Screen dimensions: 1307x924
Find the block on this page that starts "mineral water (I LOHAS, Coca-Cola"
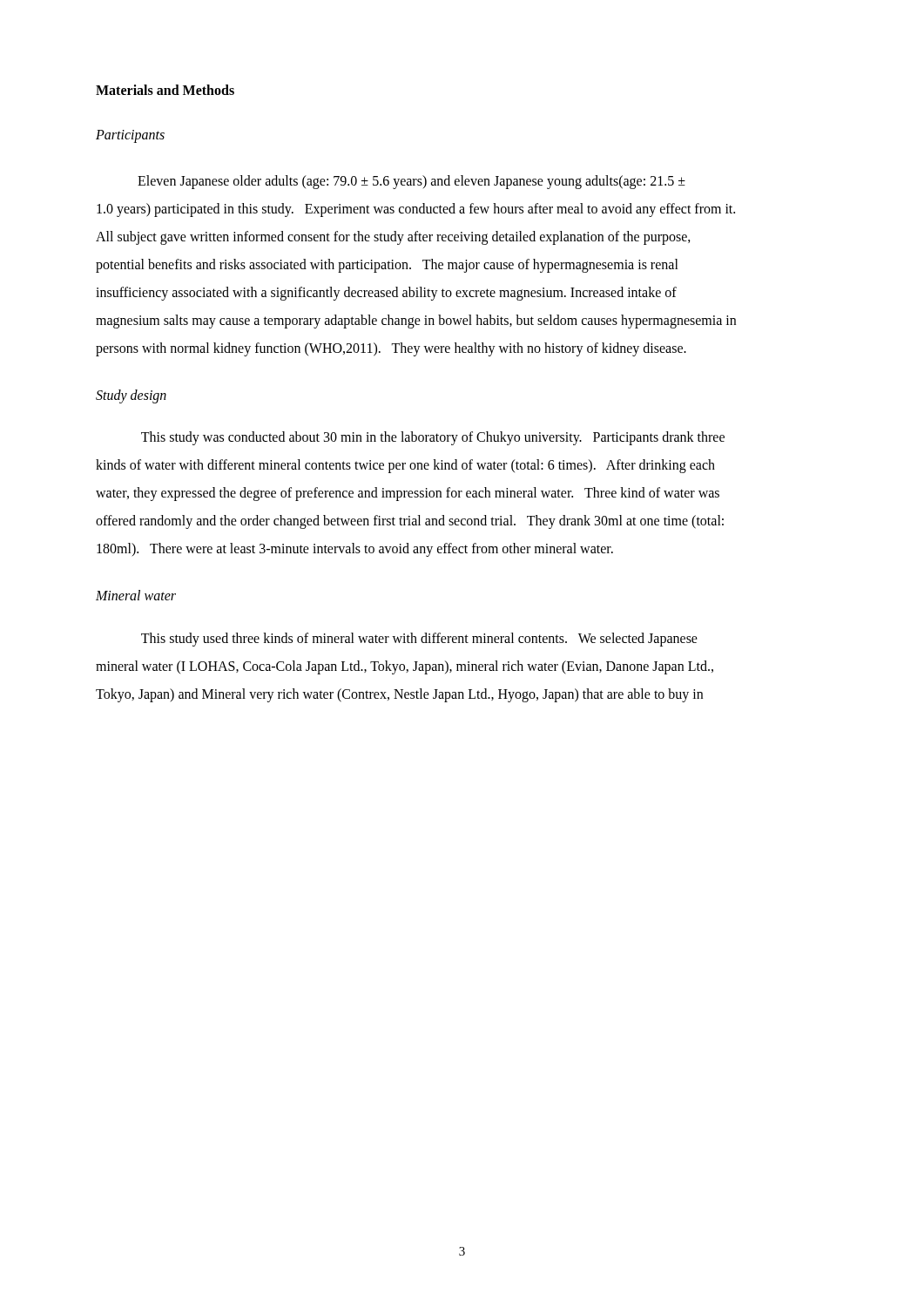(405, 666)
